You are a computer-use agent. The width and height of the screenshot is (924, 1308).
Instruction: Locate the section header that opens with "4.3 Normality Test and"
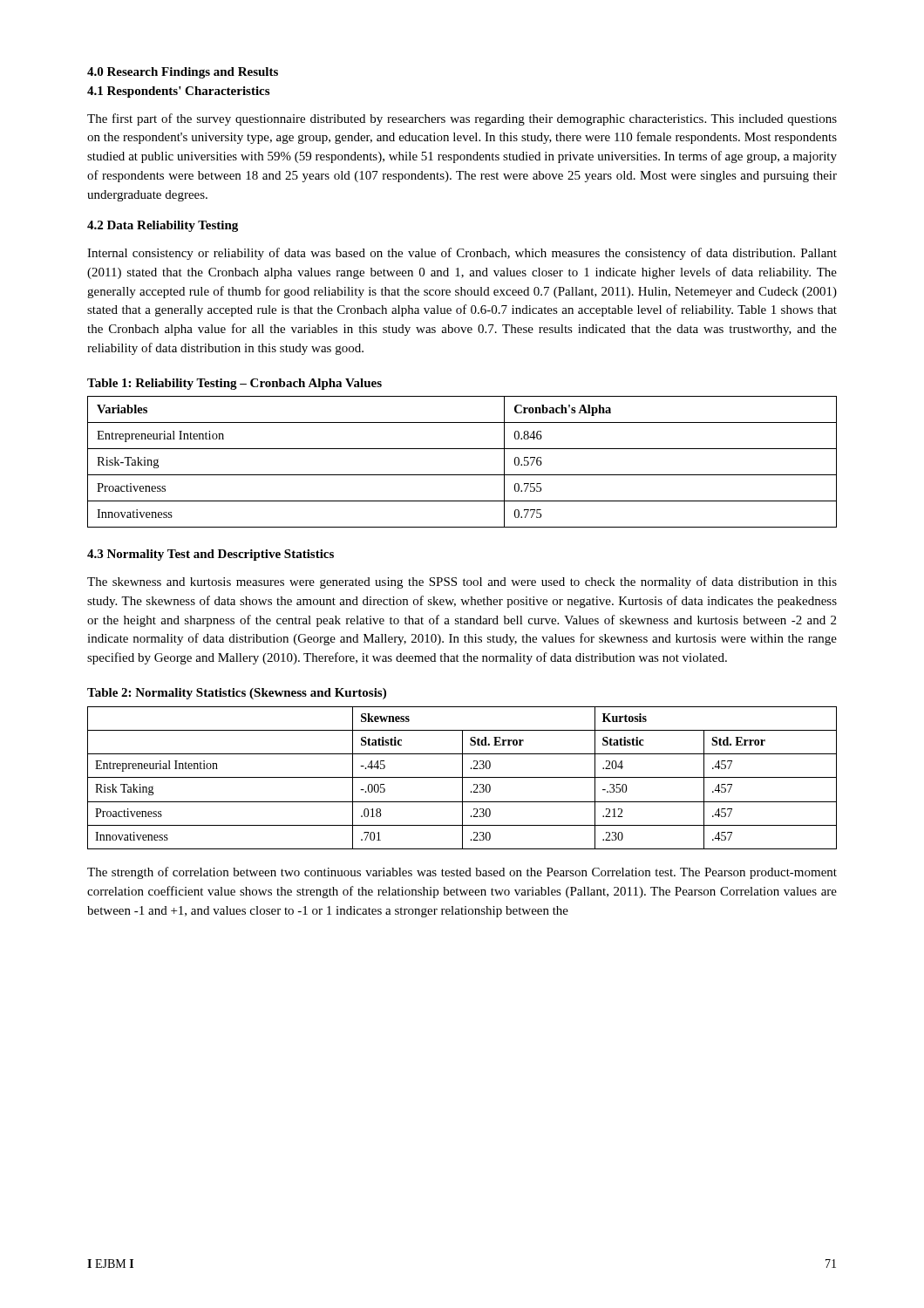tap(211, 554)
